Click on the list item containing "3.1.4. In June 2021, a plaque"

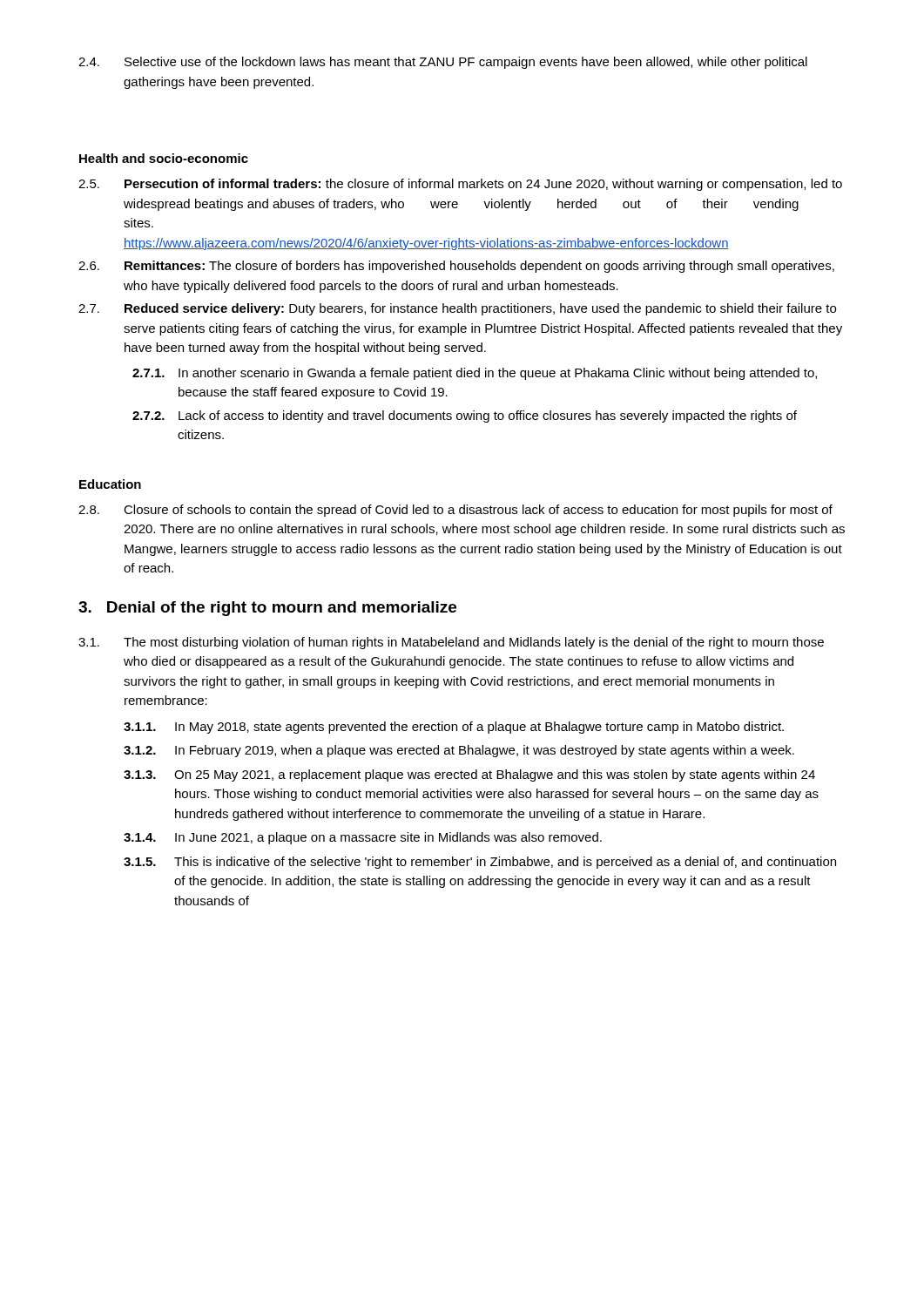485,838
